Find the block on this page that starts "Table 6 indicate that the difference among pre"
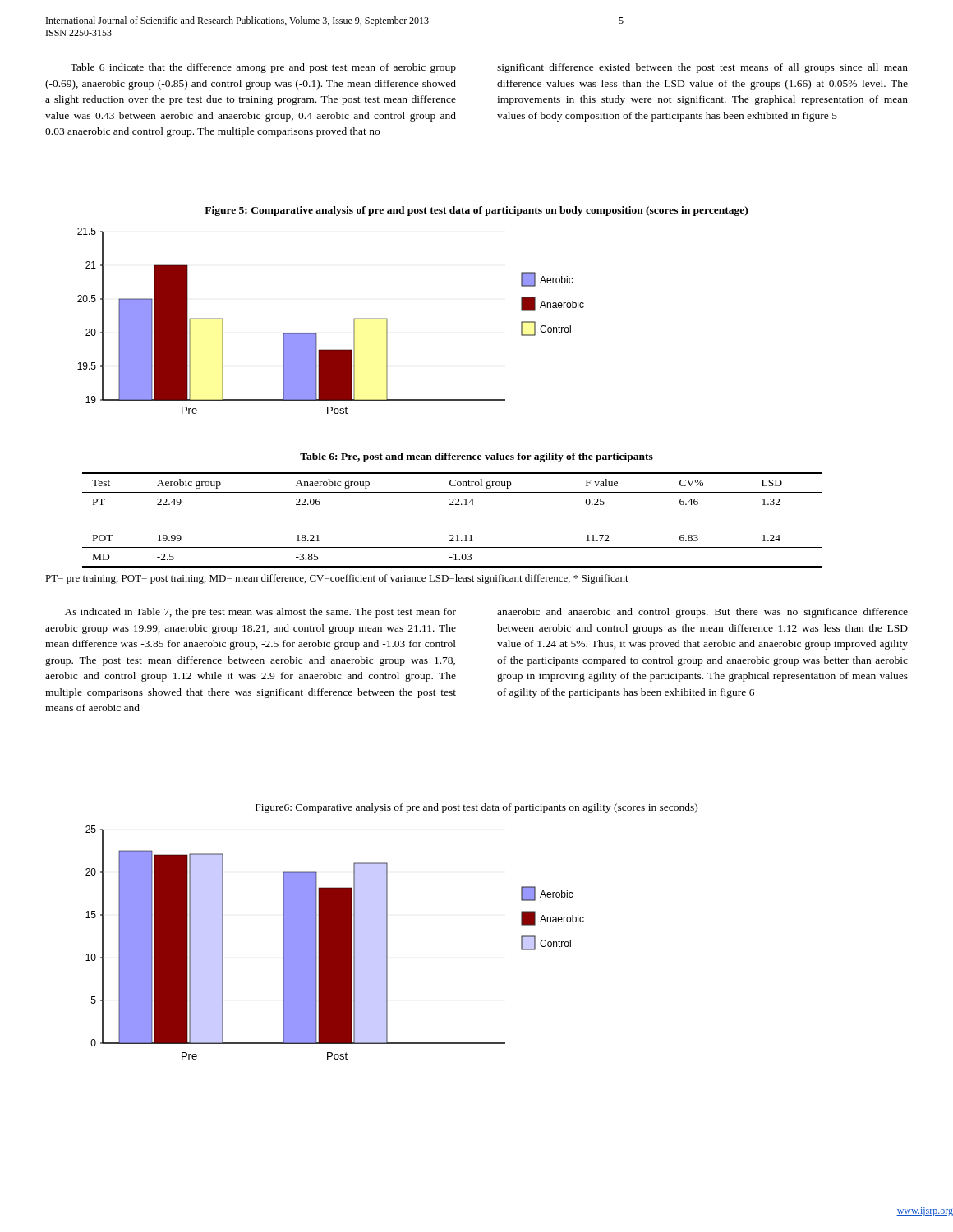 click(x=251, y=99)
